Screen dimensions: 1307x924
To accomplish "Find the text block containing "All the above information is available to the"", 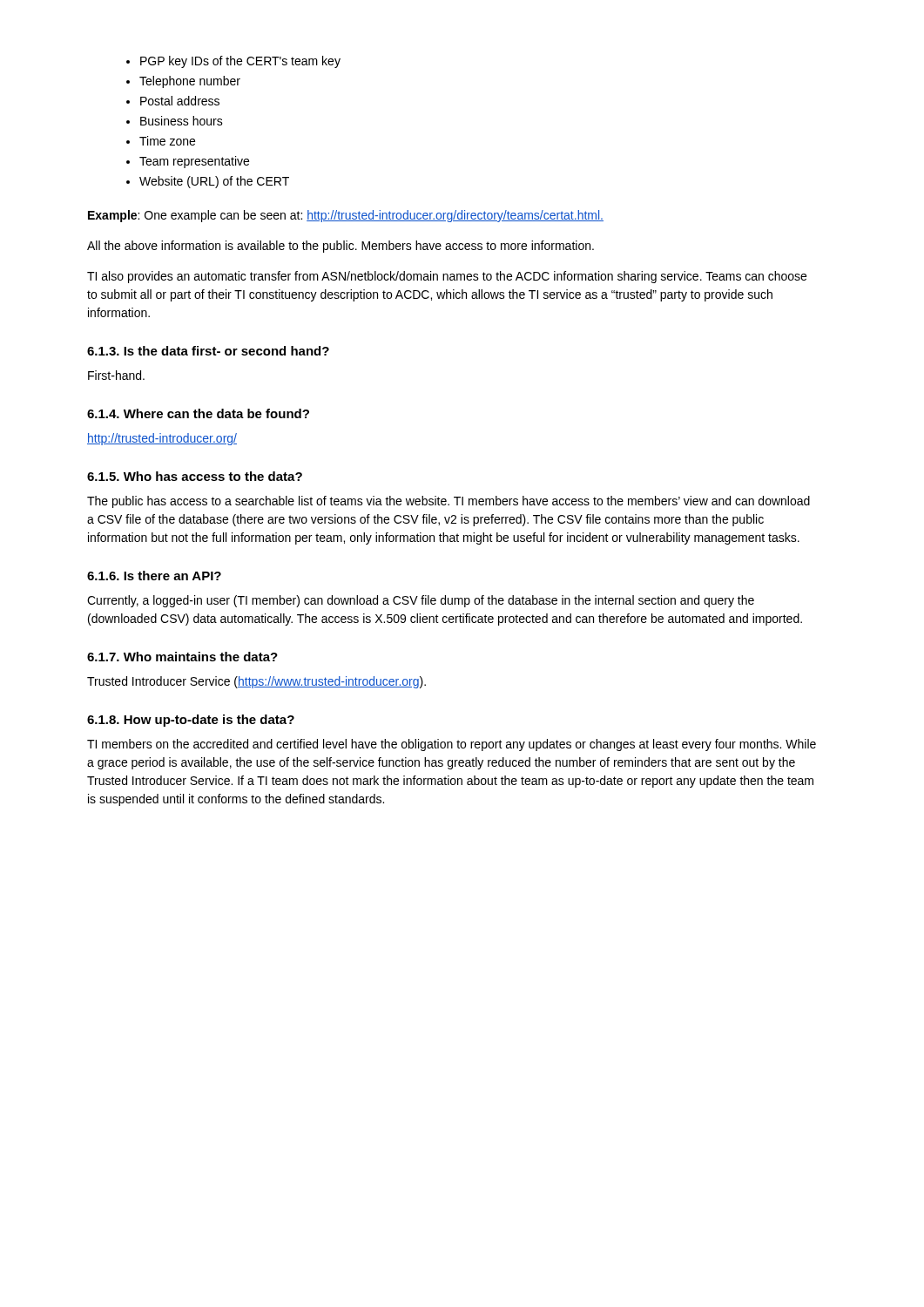I will pyautogui.click(x=341, y=246).
